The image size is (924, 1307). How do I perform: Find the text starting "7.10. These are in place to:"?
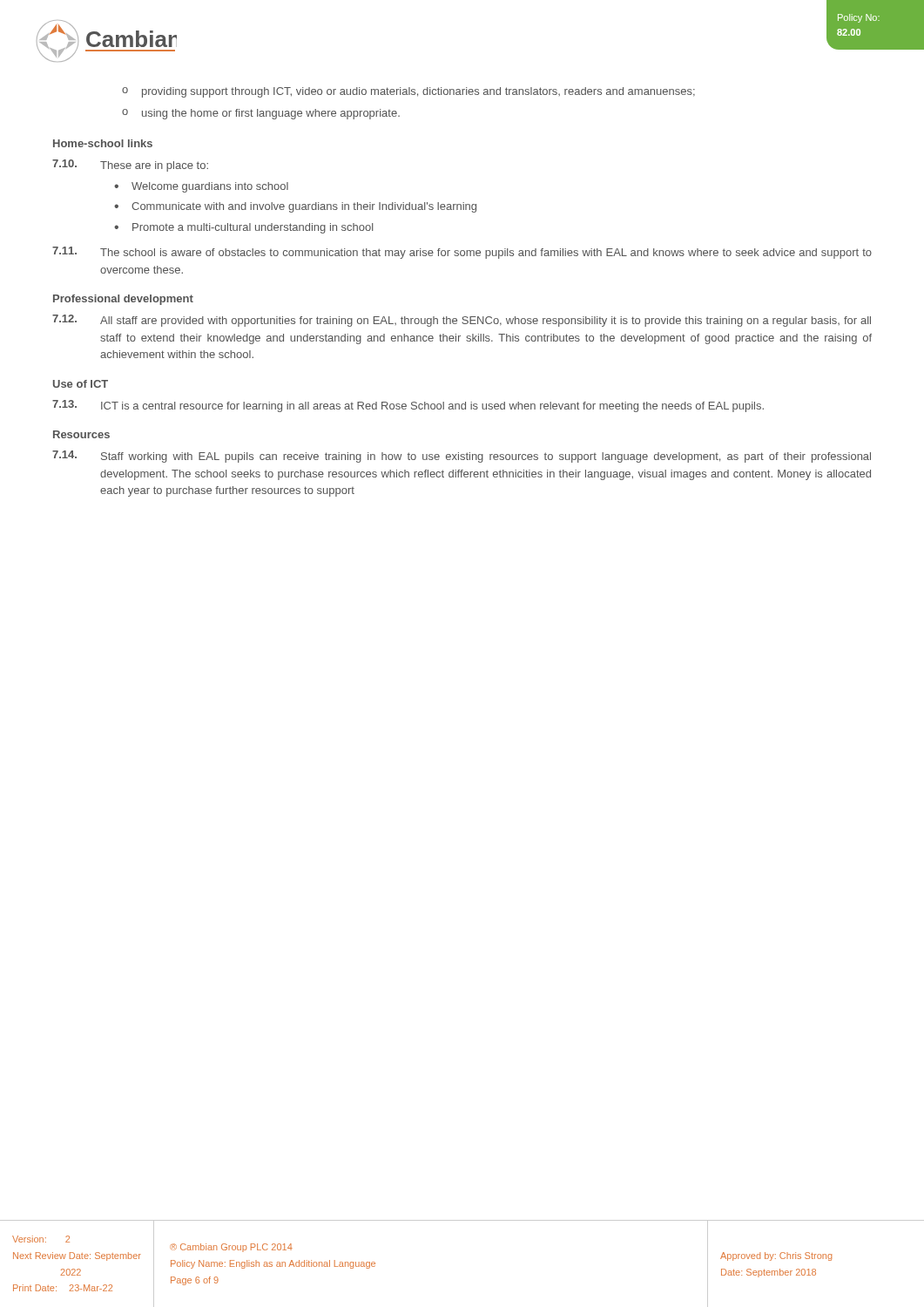click(x=130, y=166)
